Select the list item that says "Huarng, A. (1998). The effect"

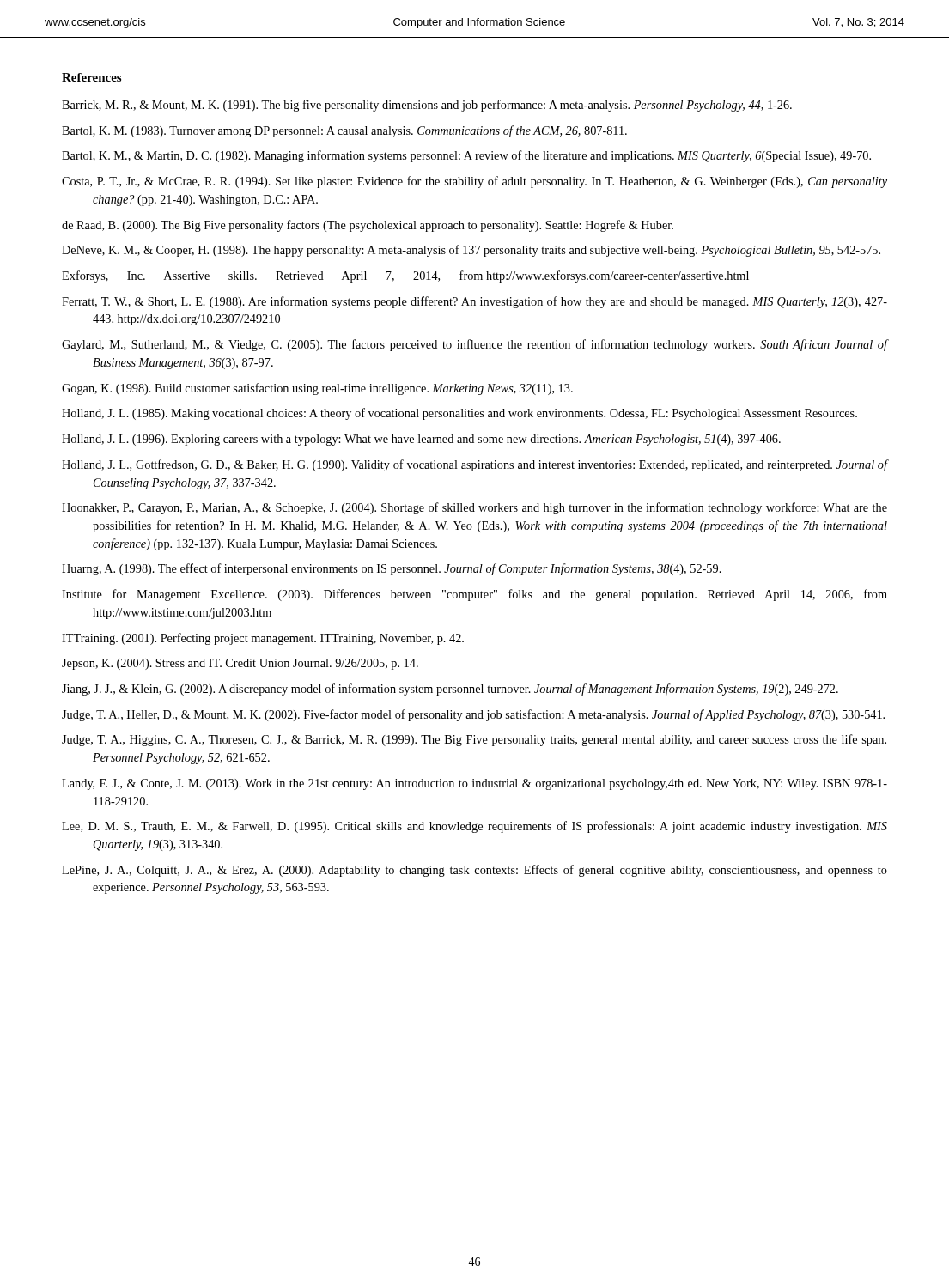pos(392,569)
